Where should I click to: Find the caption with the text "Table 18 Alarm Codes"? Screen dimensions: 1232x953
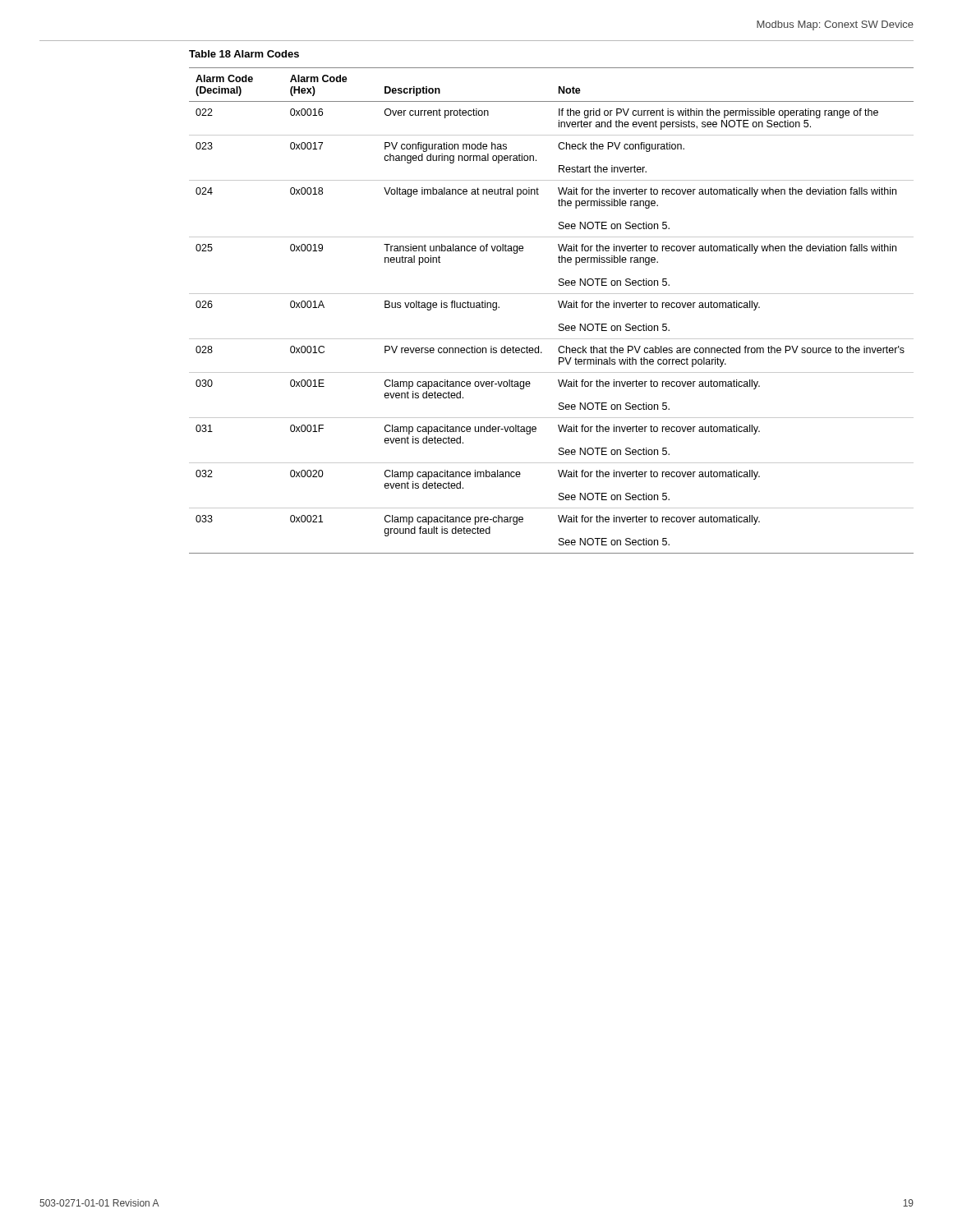click(244, 54)
